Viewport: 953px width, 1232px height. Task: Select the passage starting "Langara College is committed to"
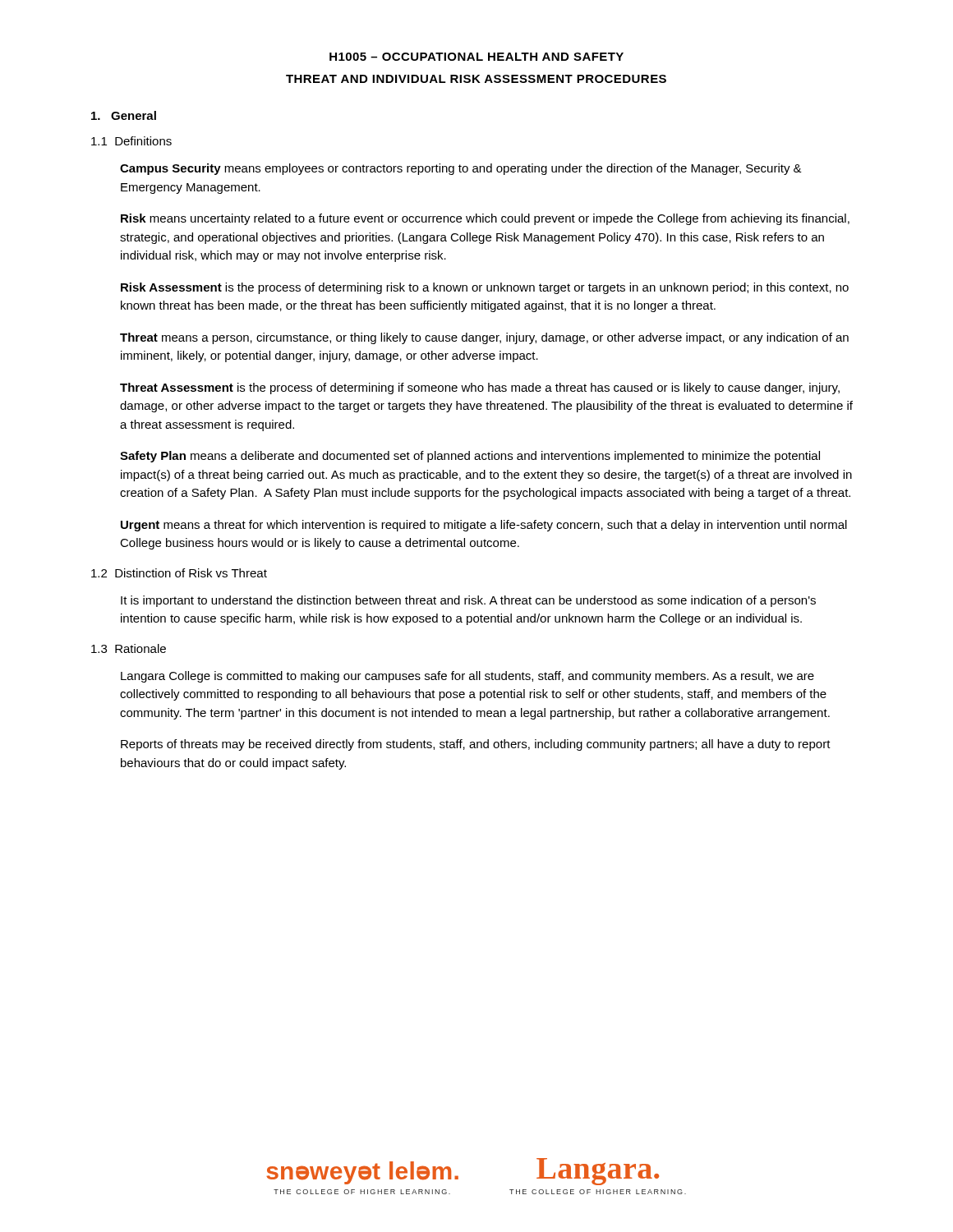pos(491,694)
